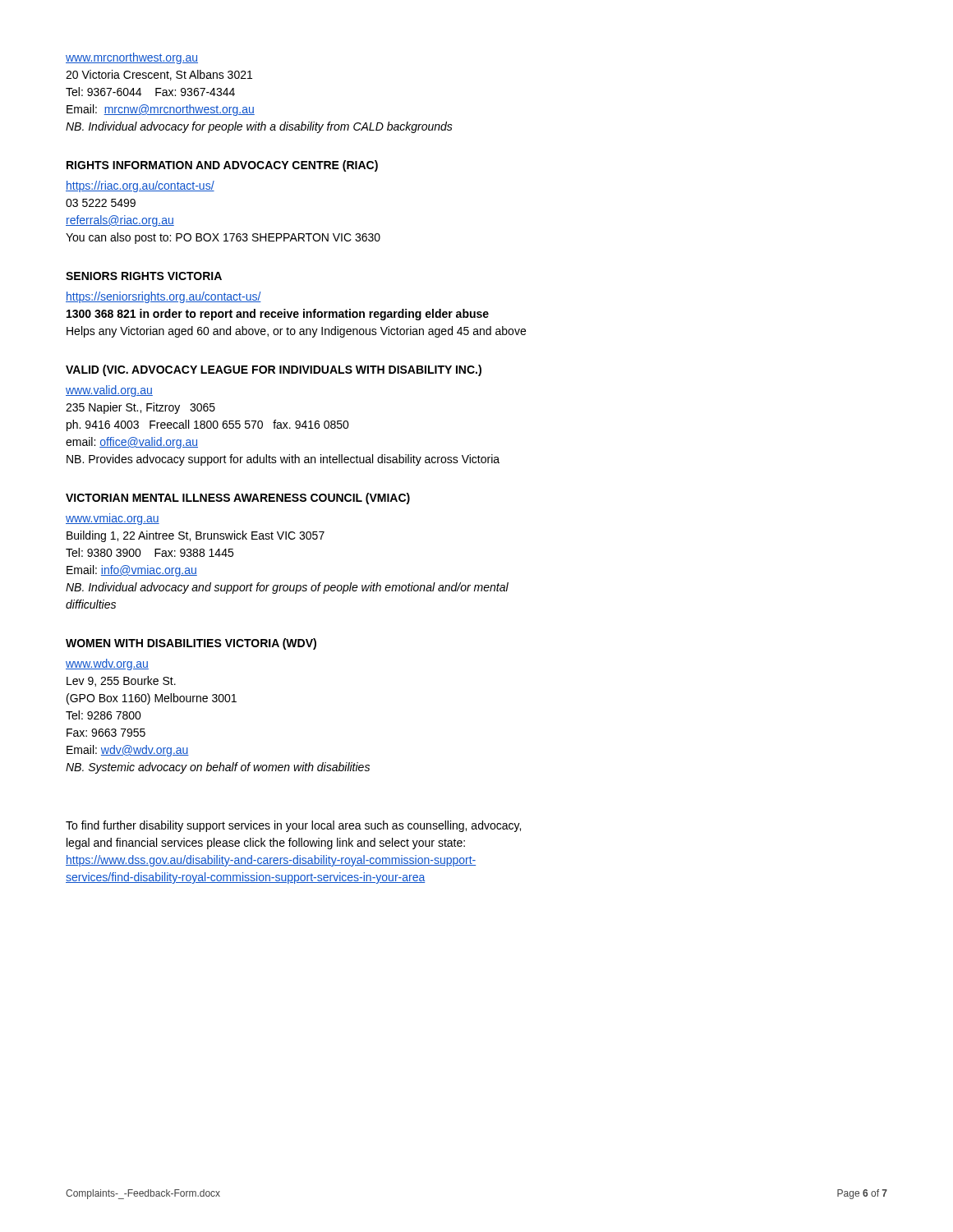Locate the text block starting "www.vmiac.org.au Building 1, 22 Aintree St, Brunswick East"

tap(113, 520)
